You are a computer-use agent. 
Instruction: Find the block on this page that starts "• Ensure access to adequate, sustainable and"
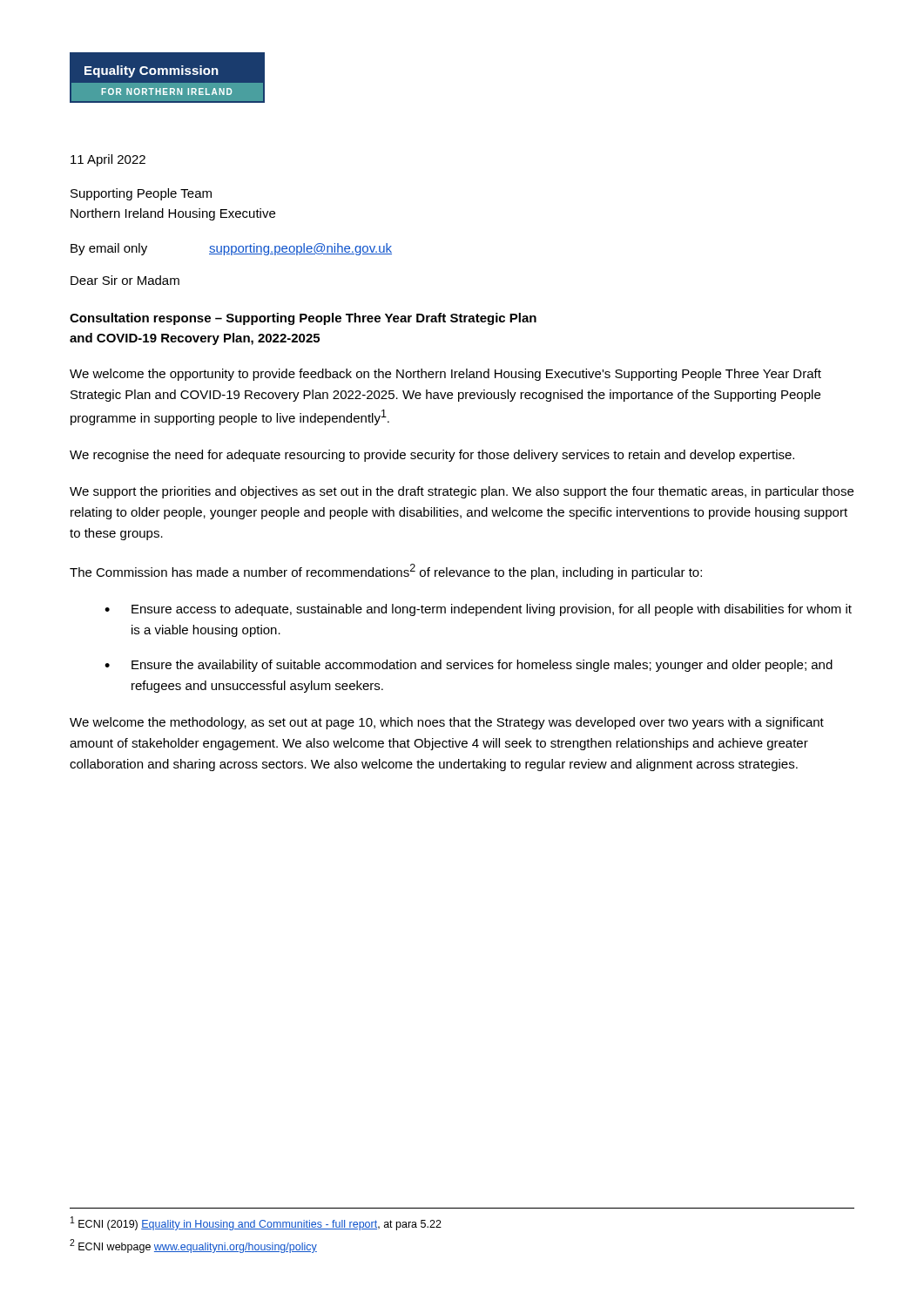click(x=479, y=620)
